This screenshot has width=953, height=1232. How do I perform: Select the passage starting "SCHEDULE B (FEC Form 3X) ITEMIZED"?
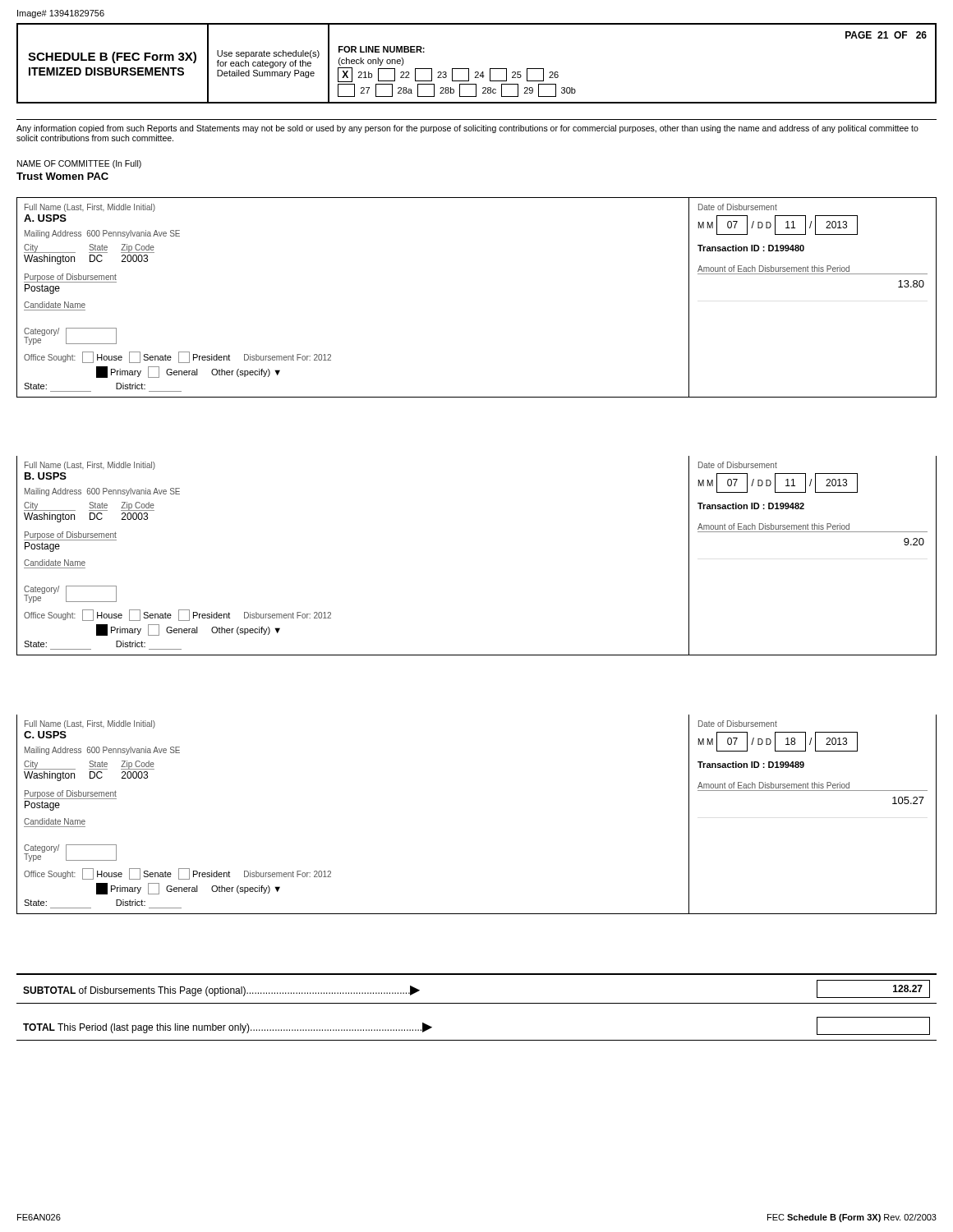coord(476,63)
